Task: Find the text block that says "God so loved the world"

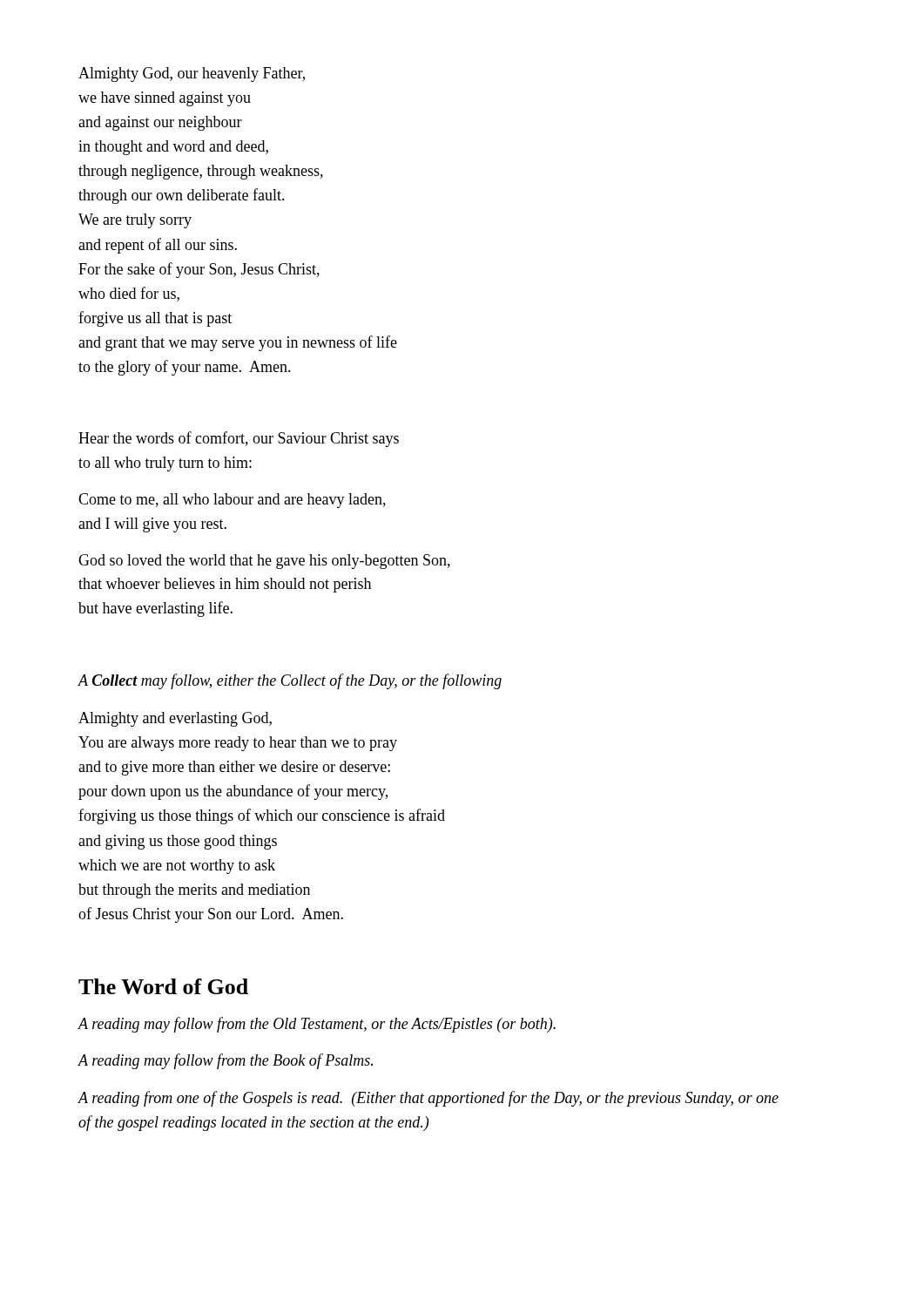Action: click(264, 562)
